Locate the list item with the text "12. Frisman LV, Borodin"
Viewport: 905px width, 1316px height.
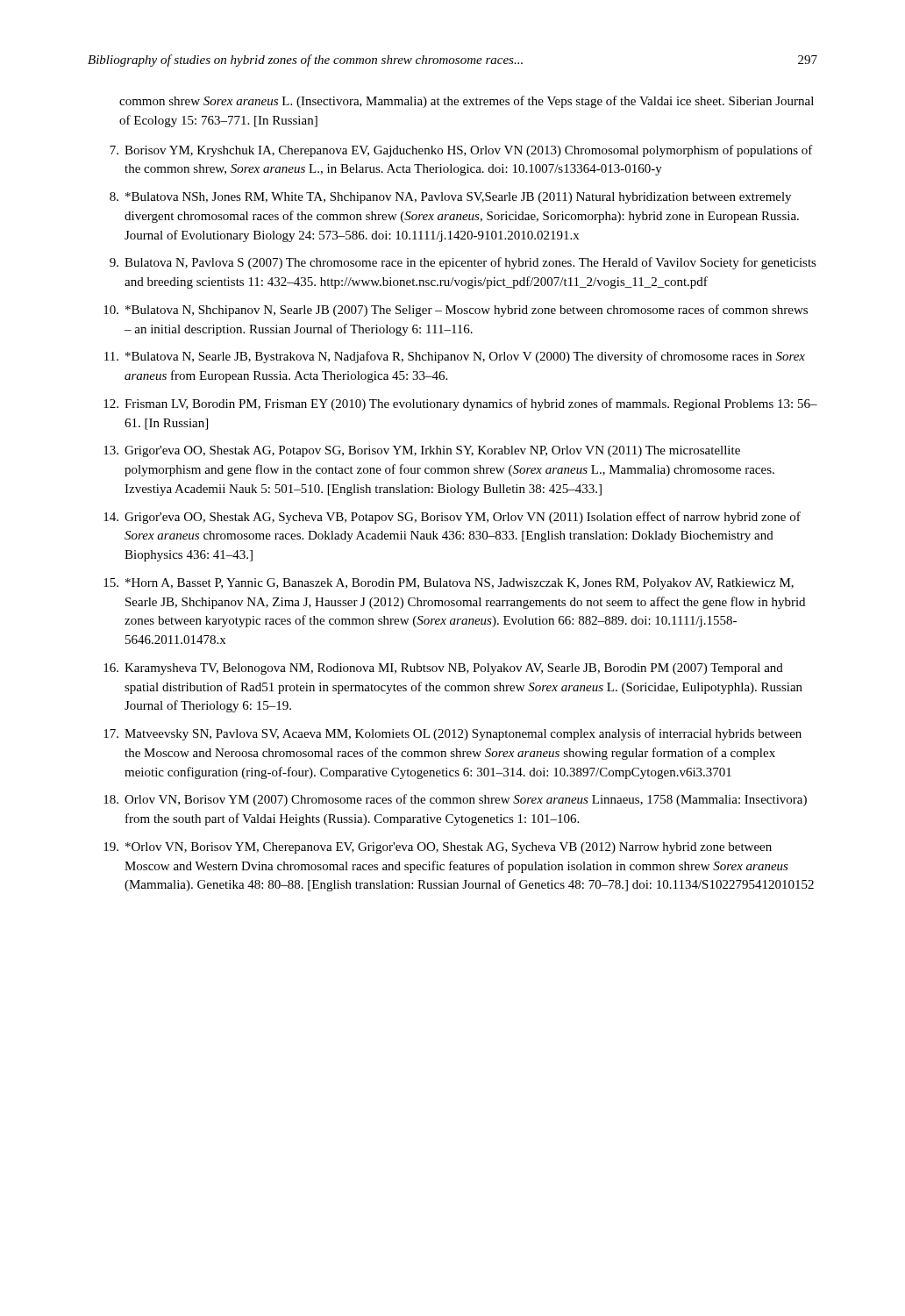452,414
